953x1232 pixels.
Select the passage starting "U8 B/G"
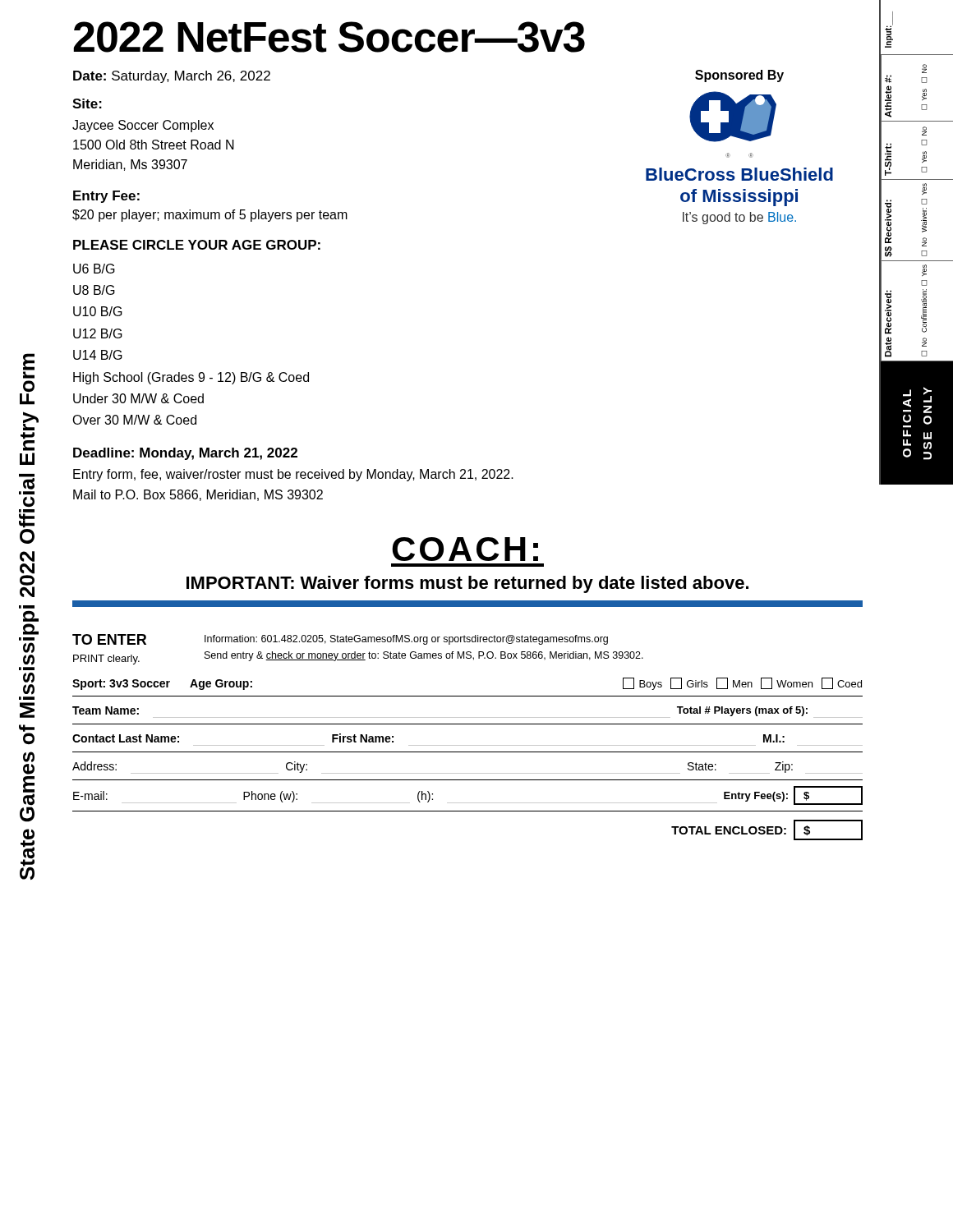(x=94, y=290)
